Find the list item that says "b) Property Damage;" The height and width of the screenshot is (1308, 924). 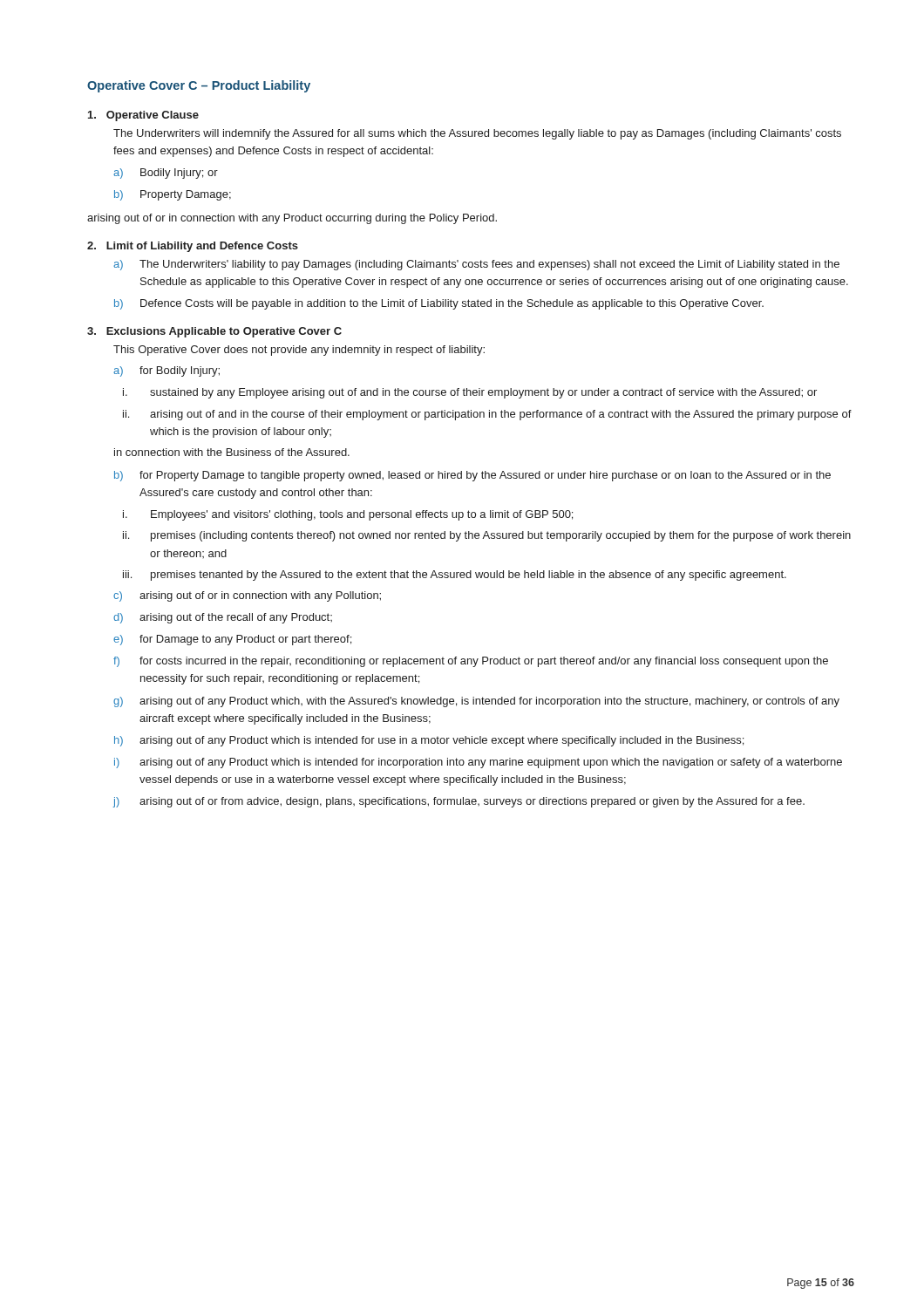tap(173, 195)
